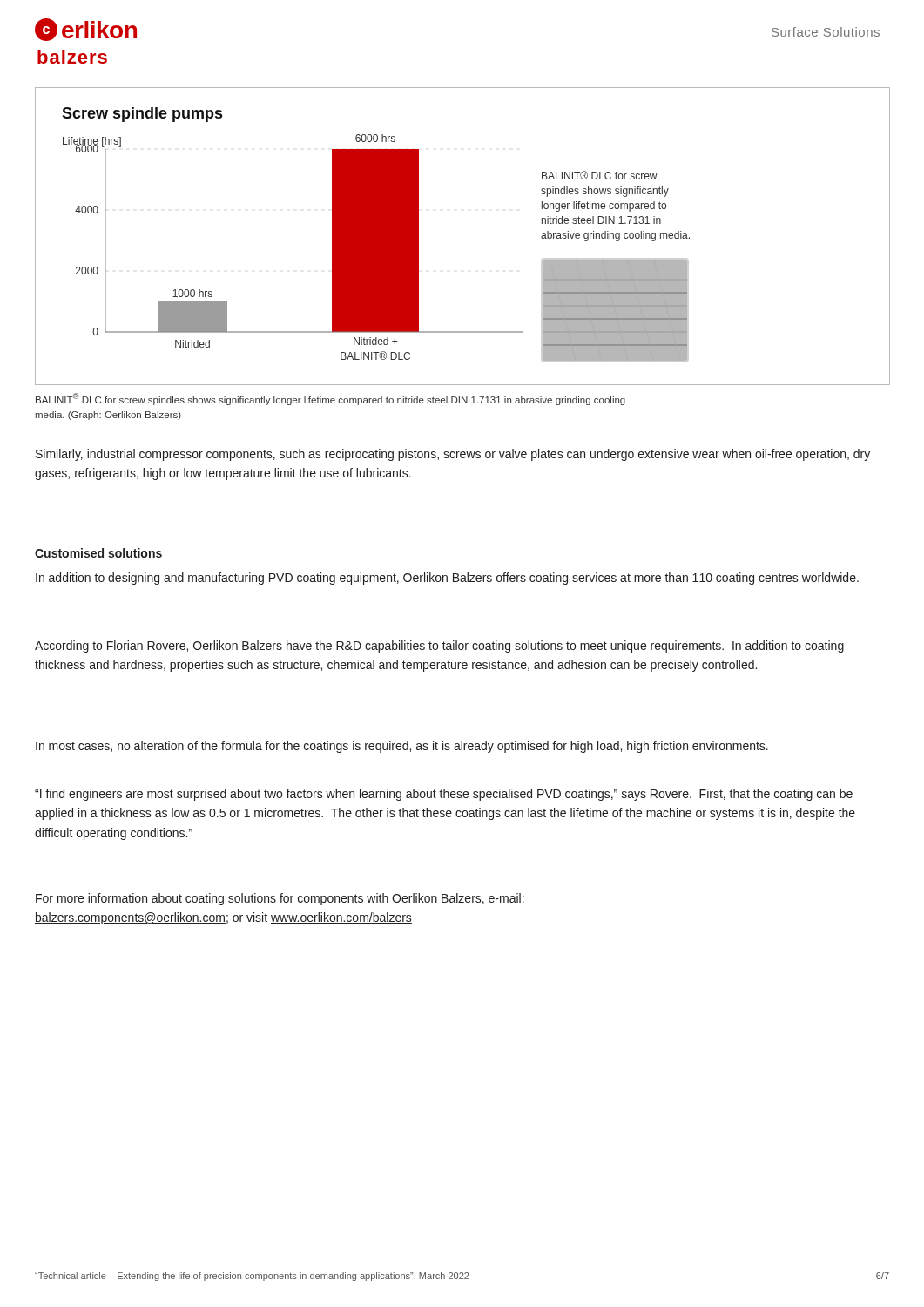This screenshot has height=1307, width=924.
Task: Find "Customised solutions" on this page
Action: (x=98, y=553)
